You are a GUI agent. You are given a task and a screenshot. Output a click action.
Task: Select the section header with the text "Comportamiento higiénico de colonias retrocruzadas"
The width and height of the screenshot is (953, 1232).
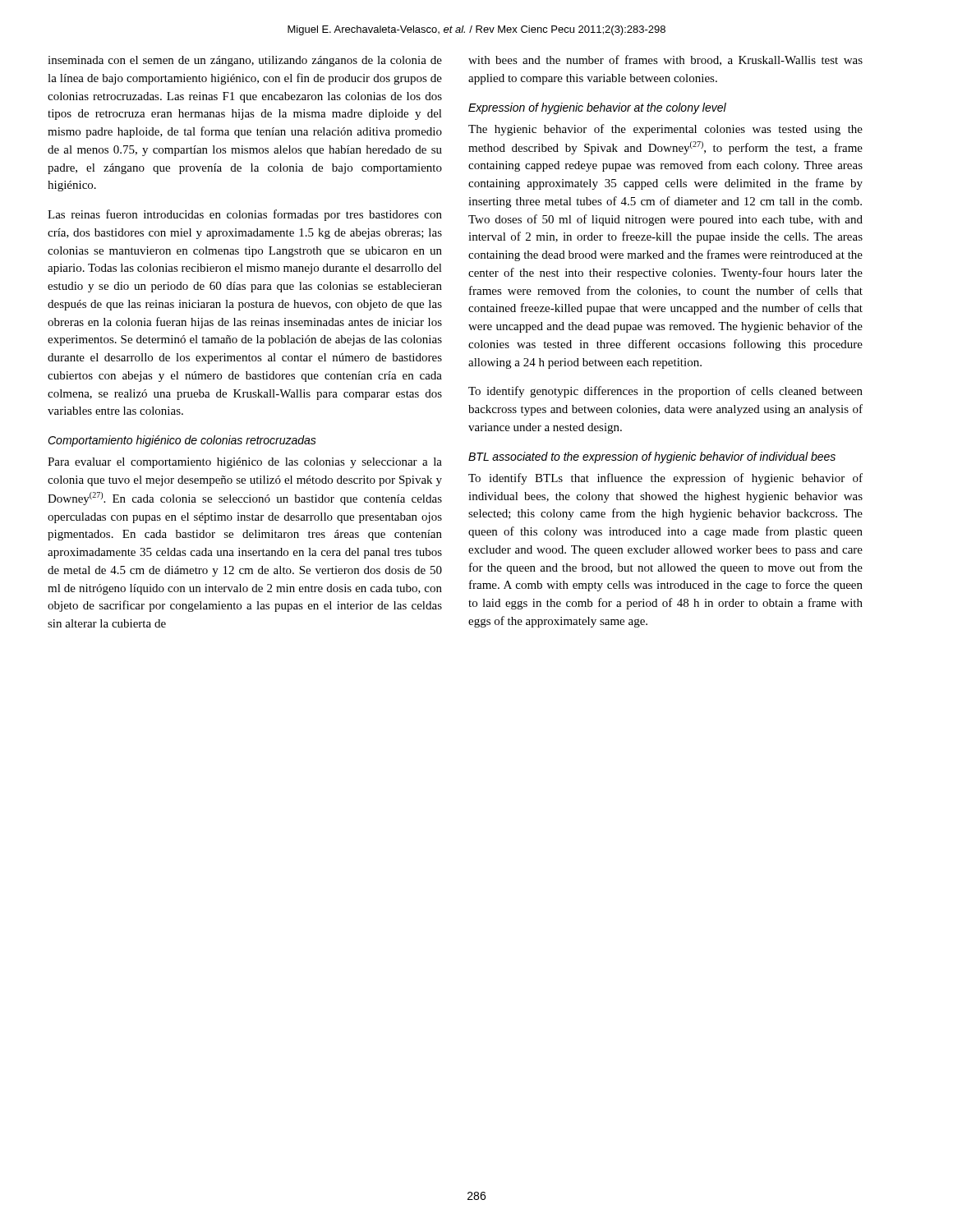tap(245, 440)
